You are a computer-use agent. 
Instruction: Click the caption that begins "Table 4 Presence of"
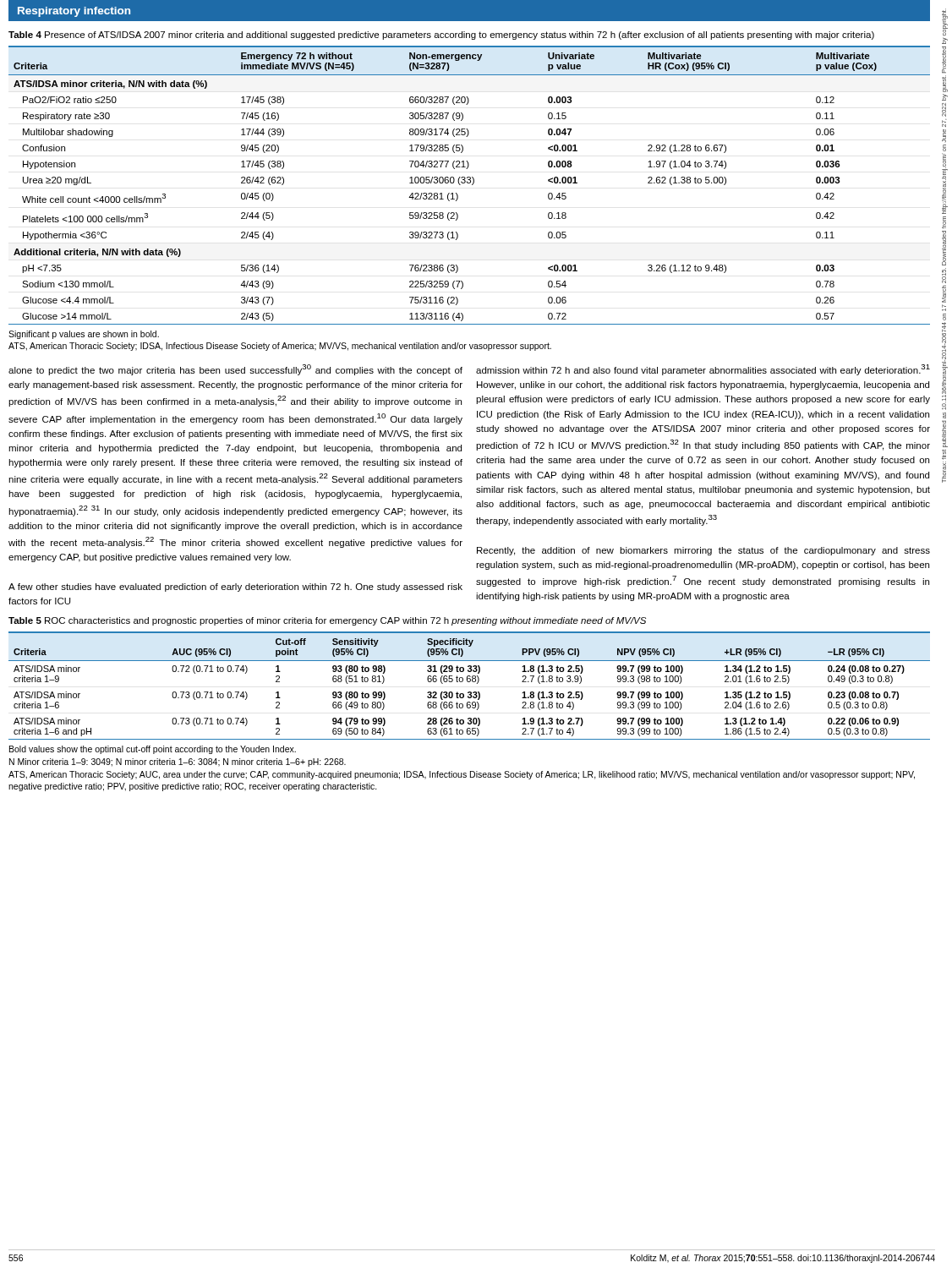coord(441,35)
